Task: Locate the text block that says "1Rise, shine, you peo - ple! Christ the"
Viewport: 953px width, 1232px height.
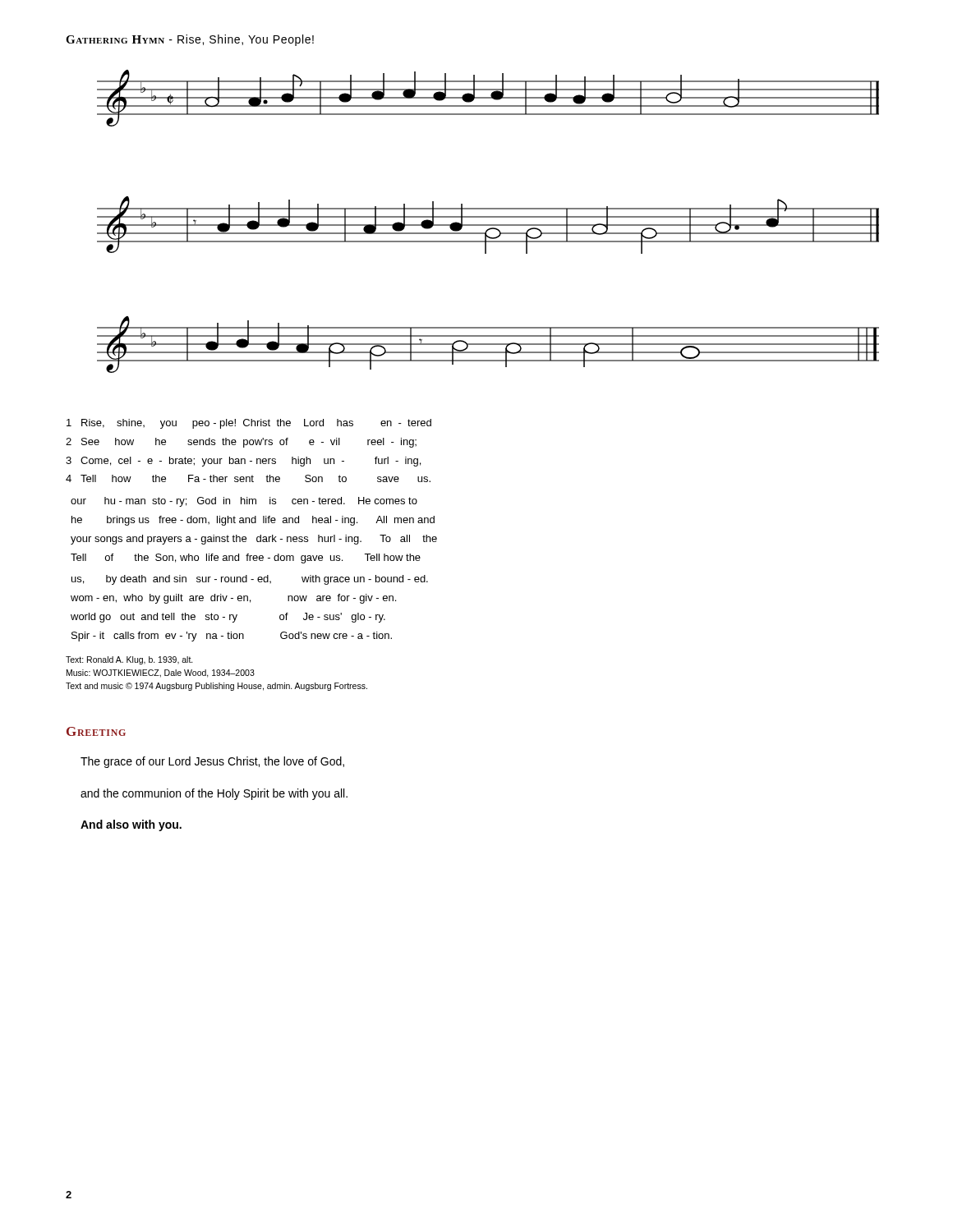Action: click(249, 424)
